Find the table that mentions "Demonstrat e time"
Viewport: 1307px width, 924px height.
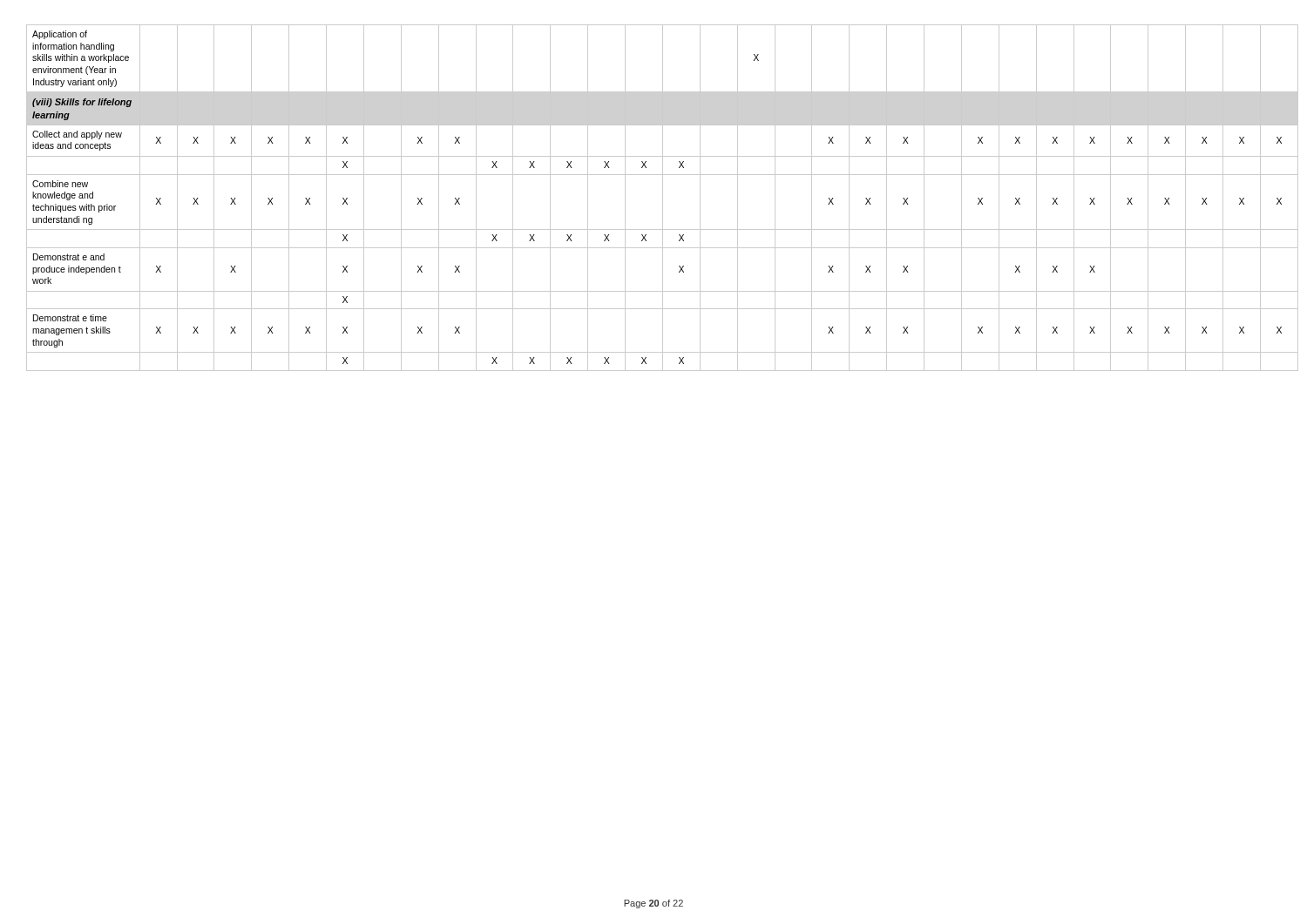[x=654, y=190]
